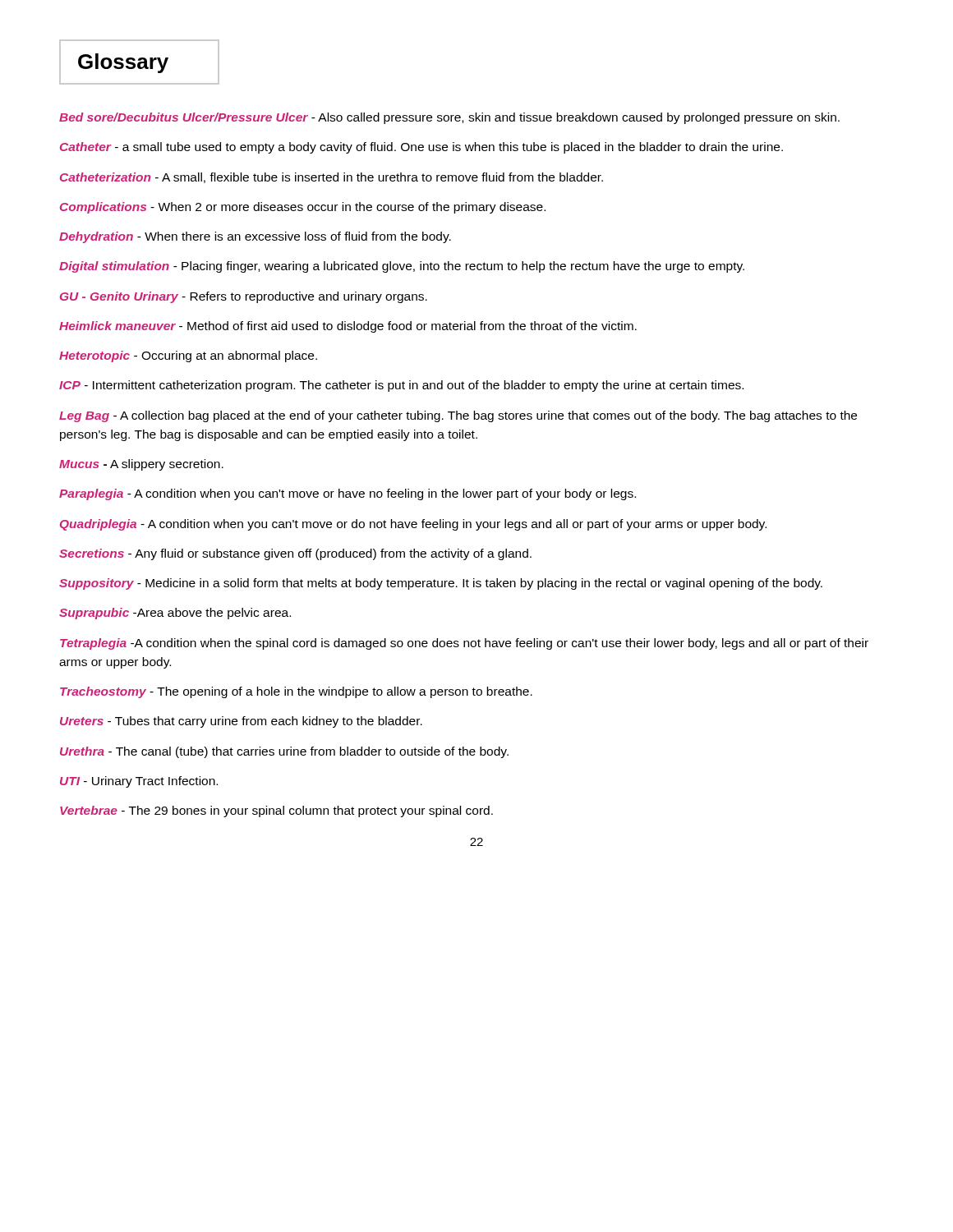Locate the block of text that opens with "Urethra - The canal (tube)"
953x1232 pixels.
pyautogui.click(x=284, y=751)
